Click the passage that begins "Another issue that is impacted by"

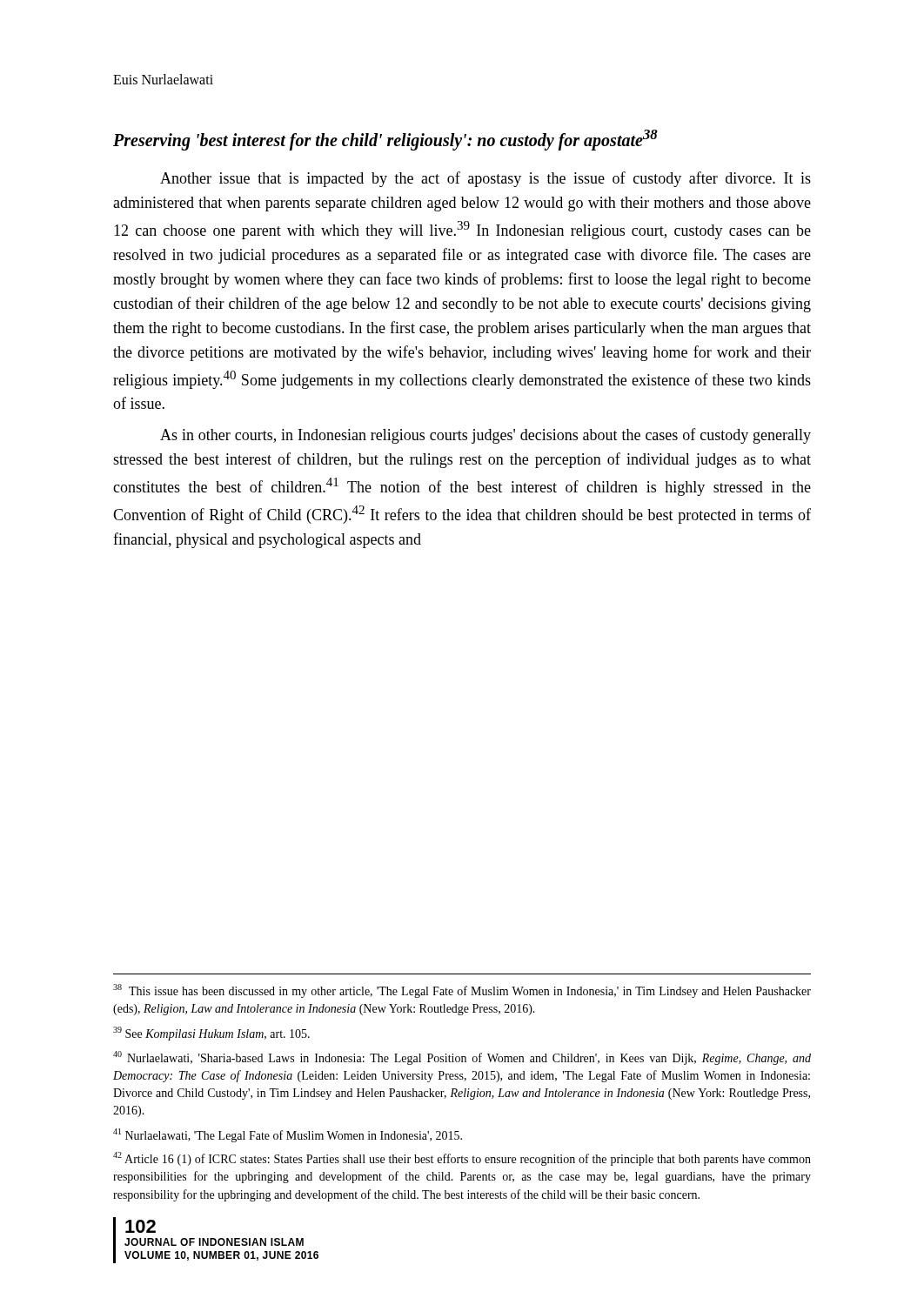(462, 360)
